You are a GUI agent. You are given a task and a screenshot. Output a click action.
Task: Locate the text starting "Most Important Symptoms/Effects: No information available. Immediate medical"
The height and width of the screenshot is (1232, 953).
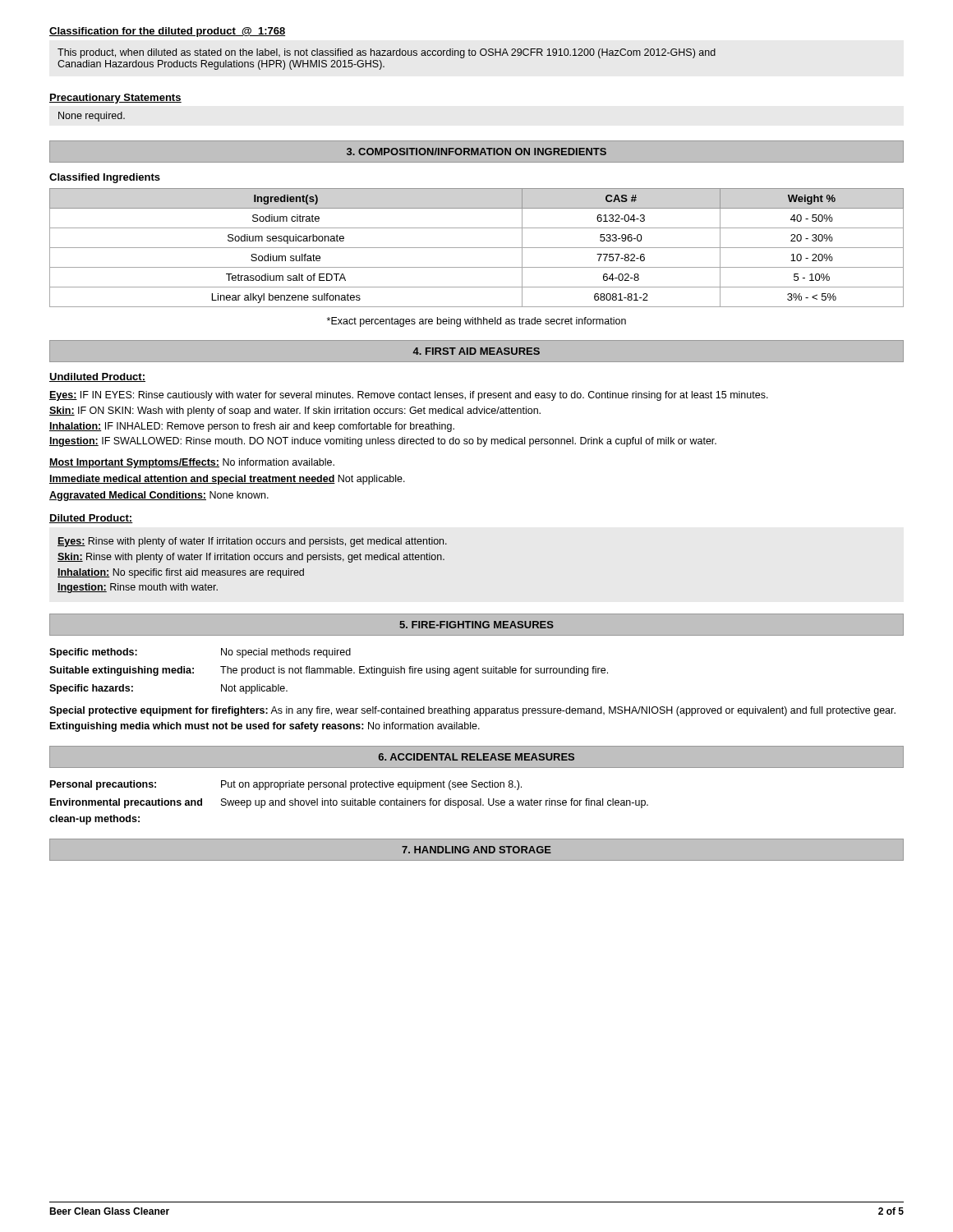click(227, 479)
